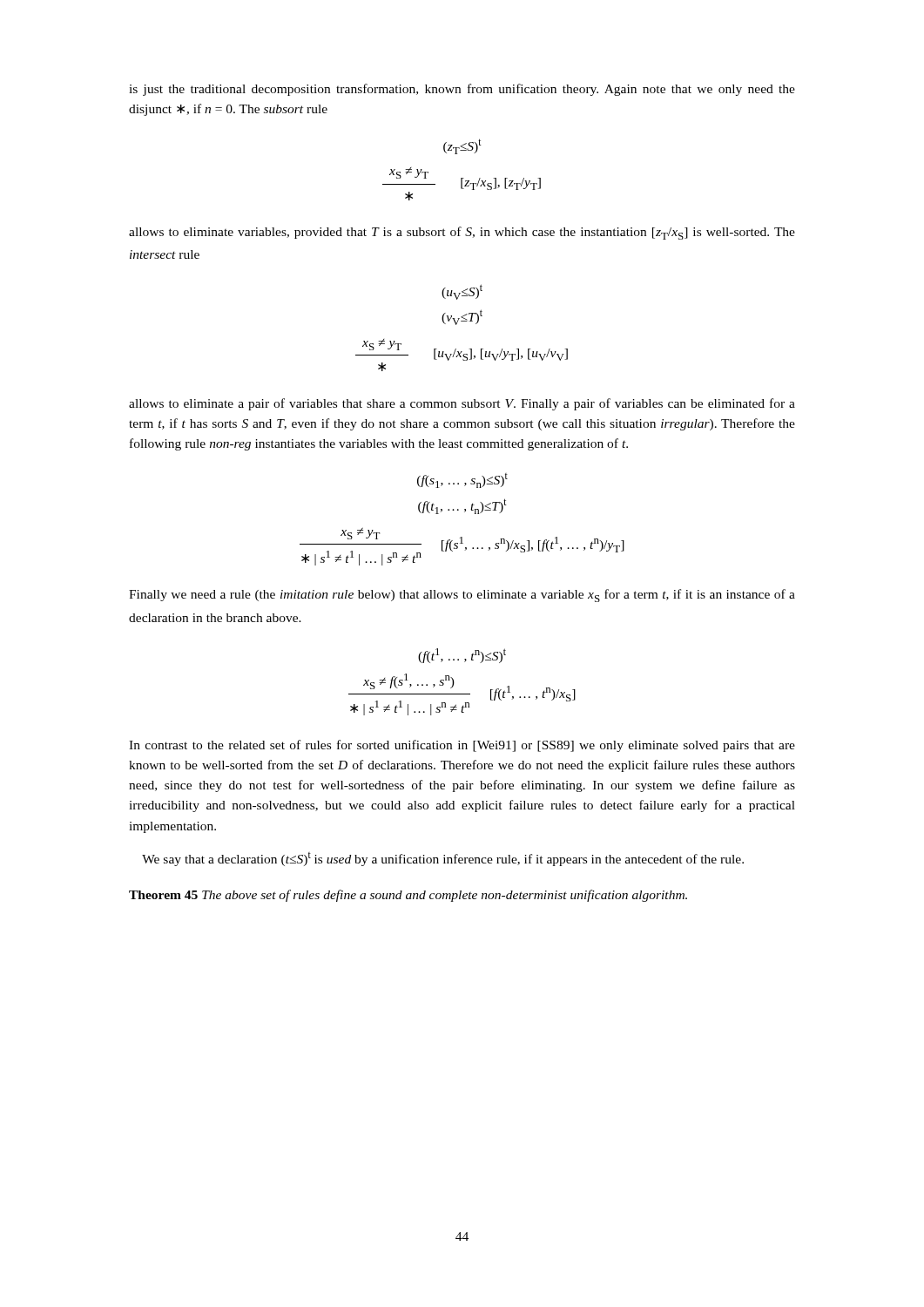Find the text block starting "Finally we need a"
Image resolution: width=924 pixels, height=1307 pixels.
coord(462,606)
